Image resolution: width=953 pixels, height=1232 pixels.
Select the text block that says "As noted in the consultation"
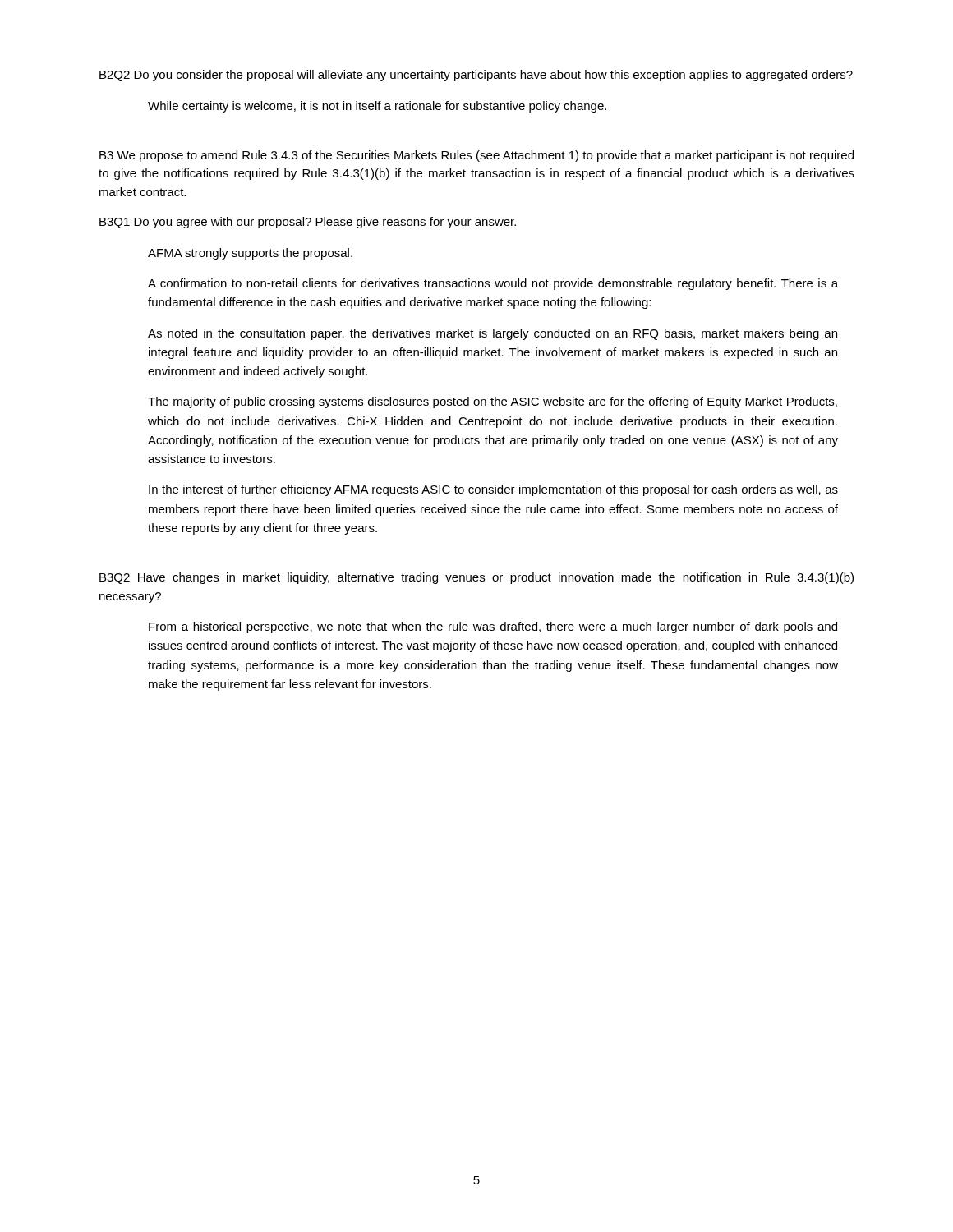click(x=493, y=352)
